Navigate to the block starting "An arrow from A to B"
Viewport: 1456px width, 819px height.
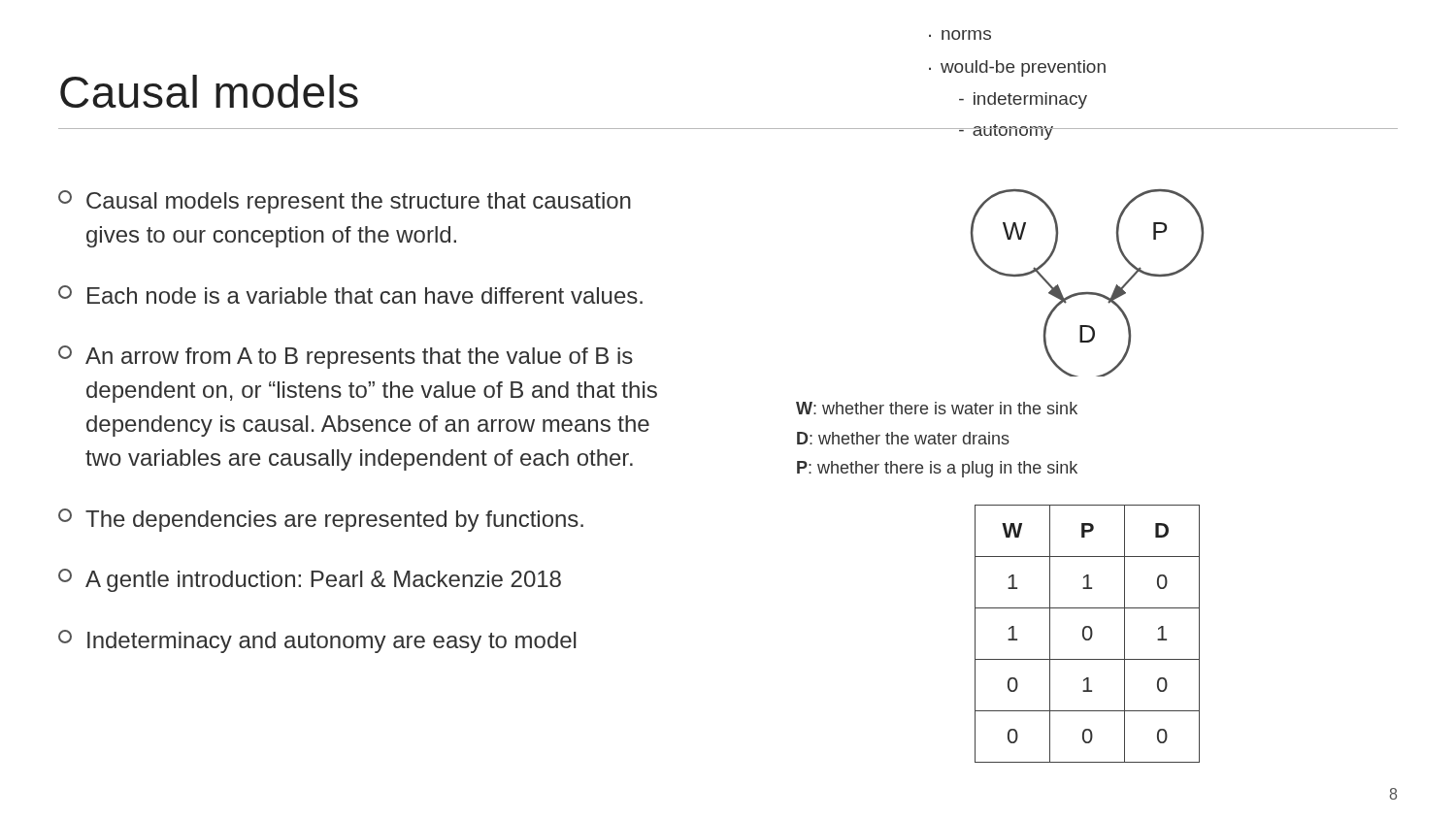[x=369, y=408]
